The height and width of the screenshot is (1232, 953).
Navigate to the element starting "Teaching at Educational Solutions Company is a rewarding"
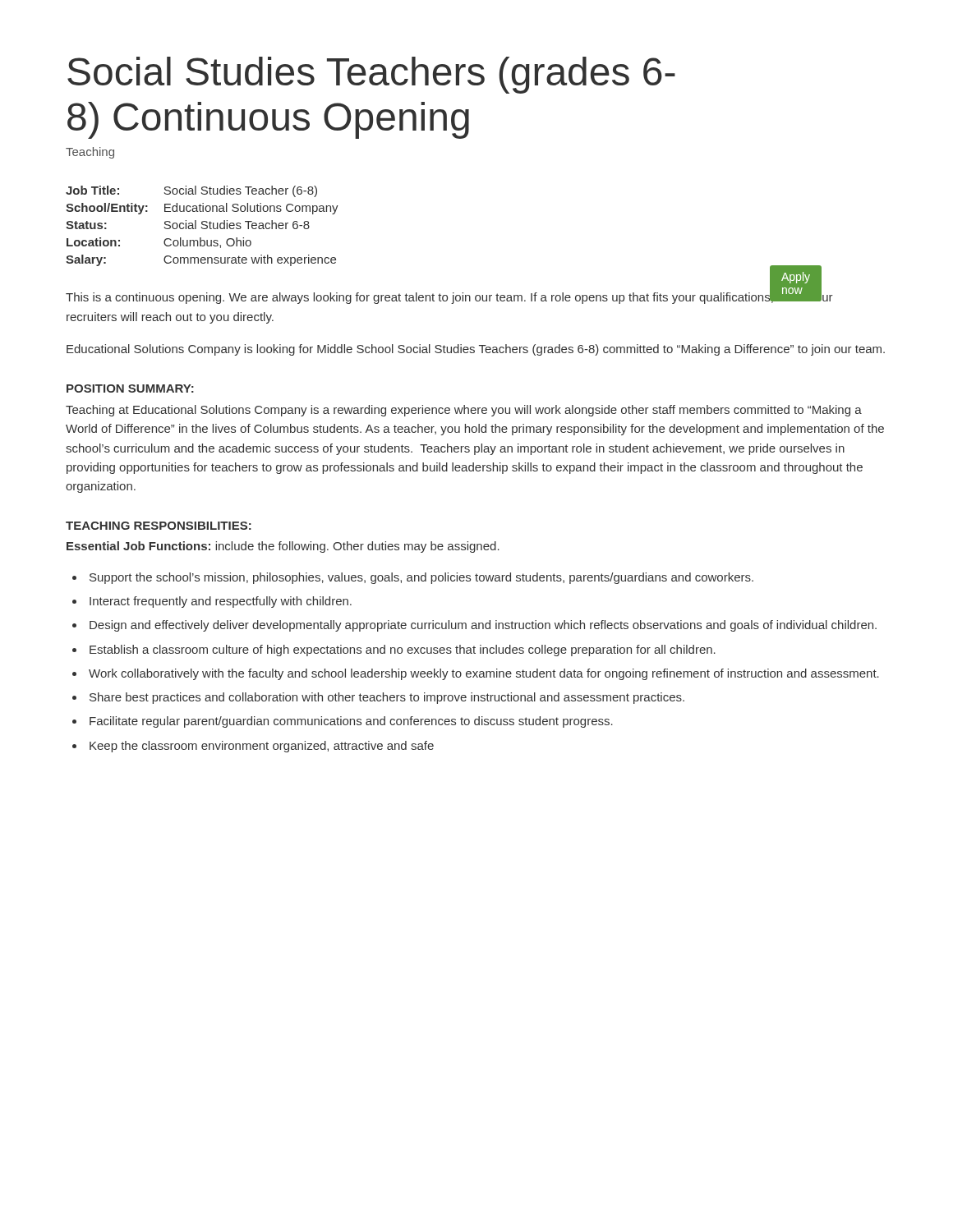pyautogui.click(x=475, y=448)
